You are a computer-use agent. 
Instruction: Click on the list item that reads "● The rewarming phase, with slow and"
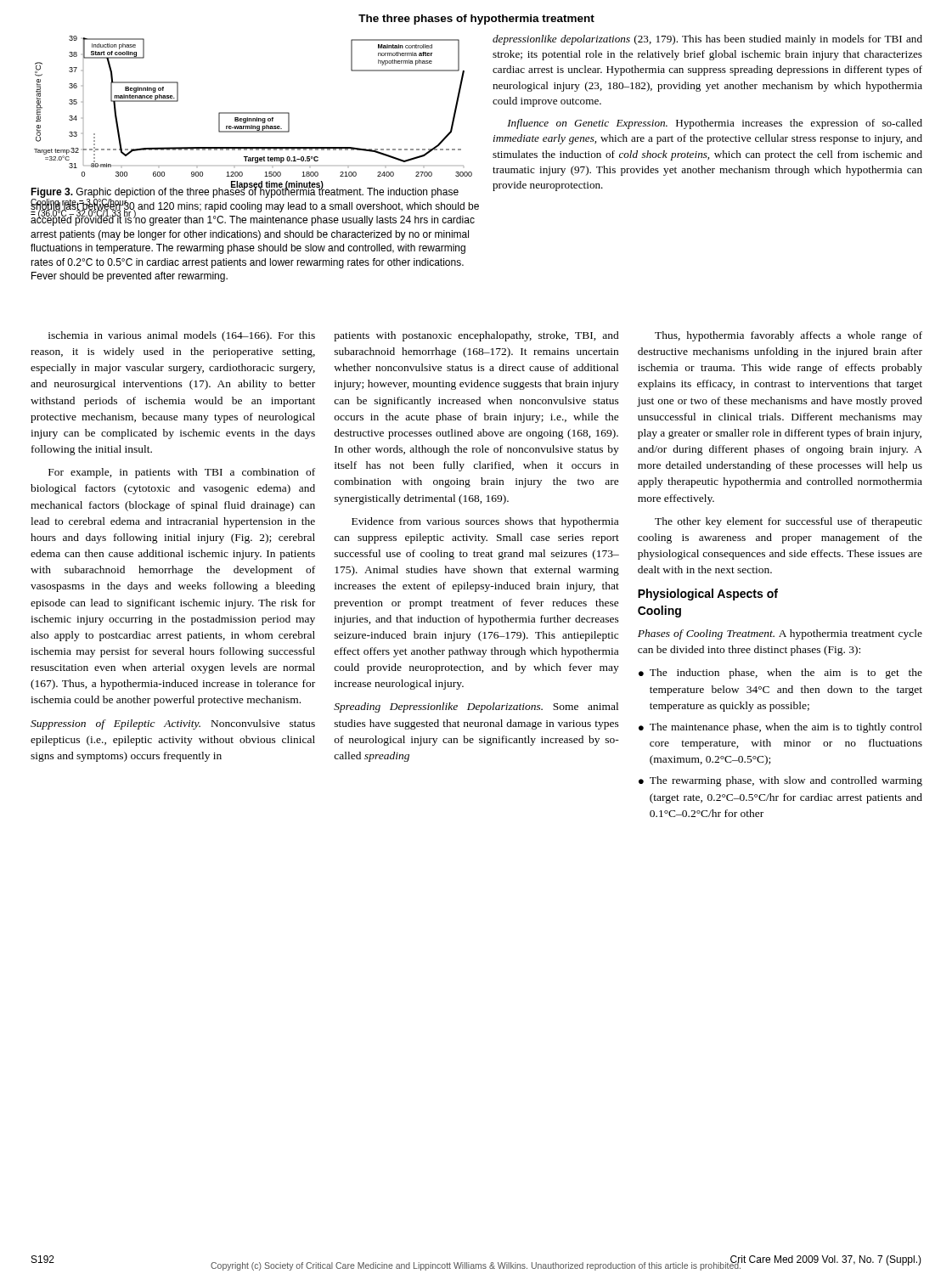coord(780,797)
